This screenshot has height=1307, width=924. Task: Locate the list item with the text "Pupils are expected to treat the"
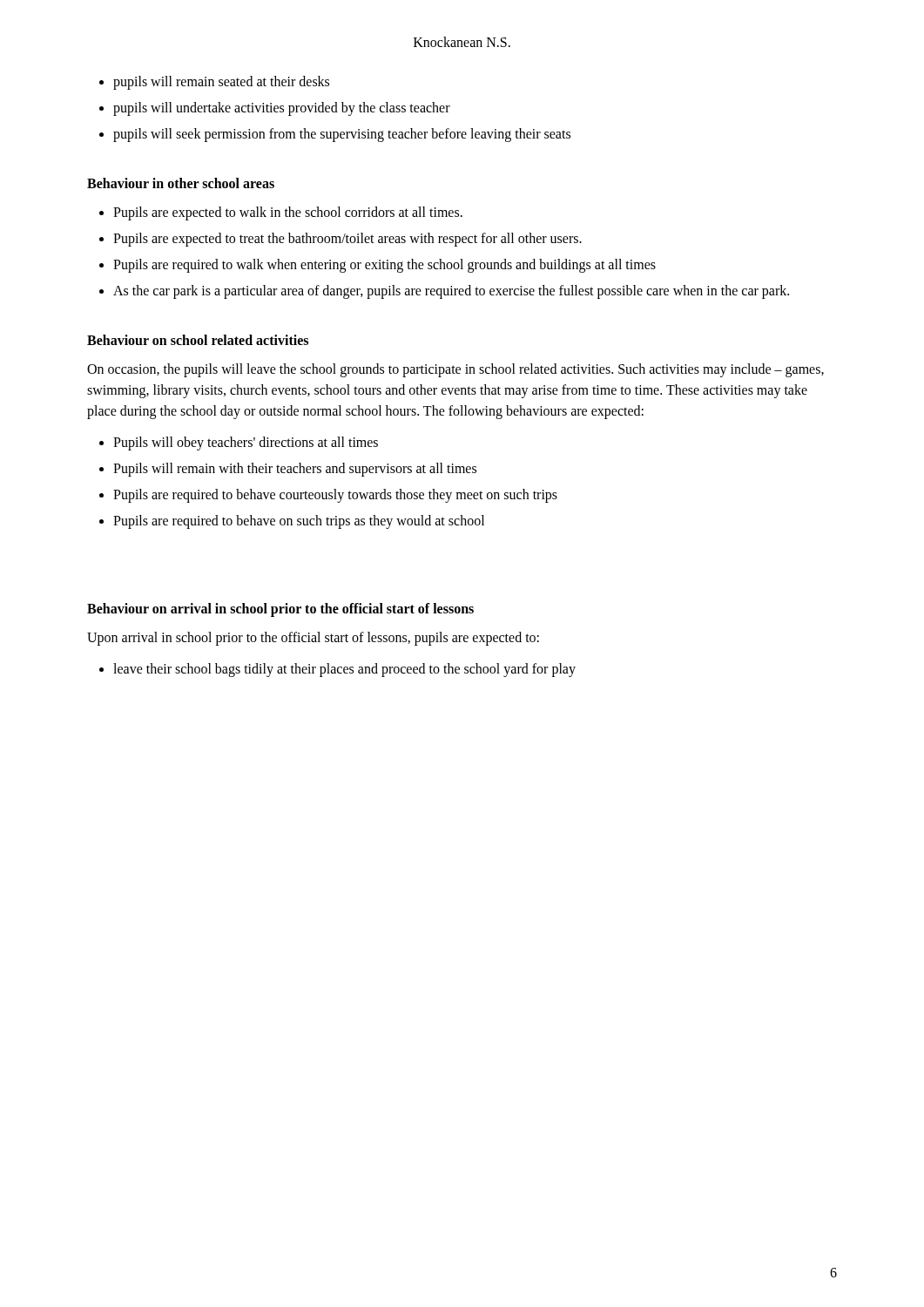[x=348, y=238]
